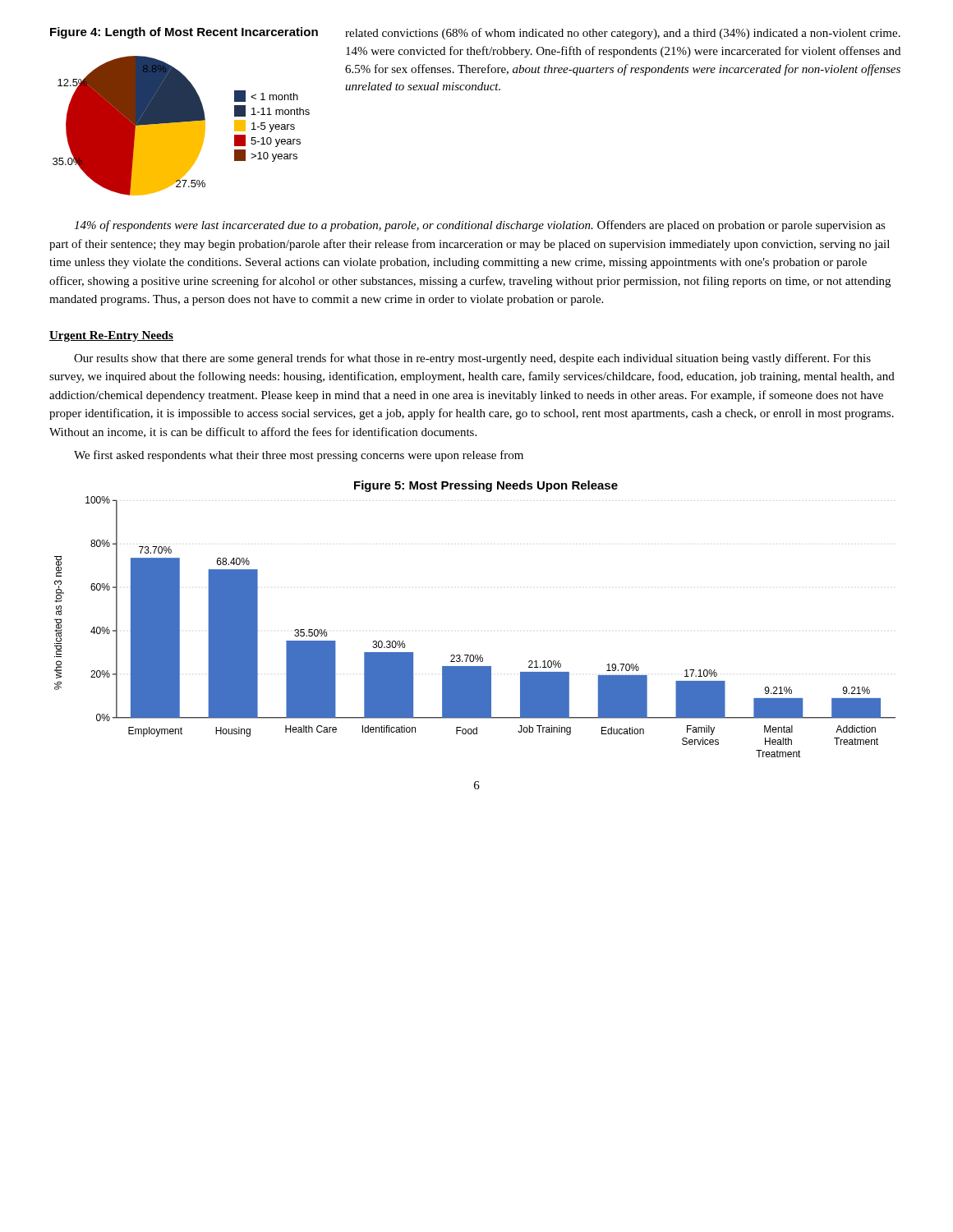Locate the section header with the text "Urgent Re-Entry Needs"

click(111, 335)
